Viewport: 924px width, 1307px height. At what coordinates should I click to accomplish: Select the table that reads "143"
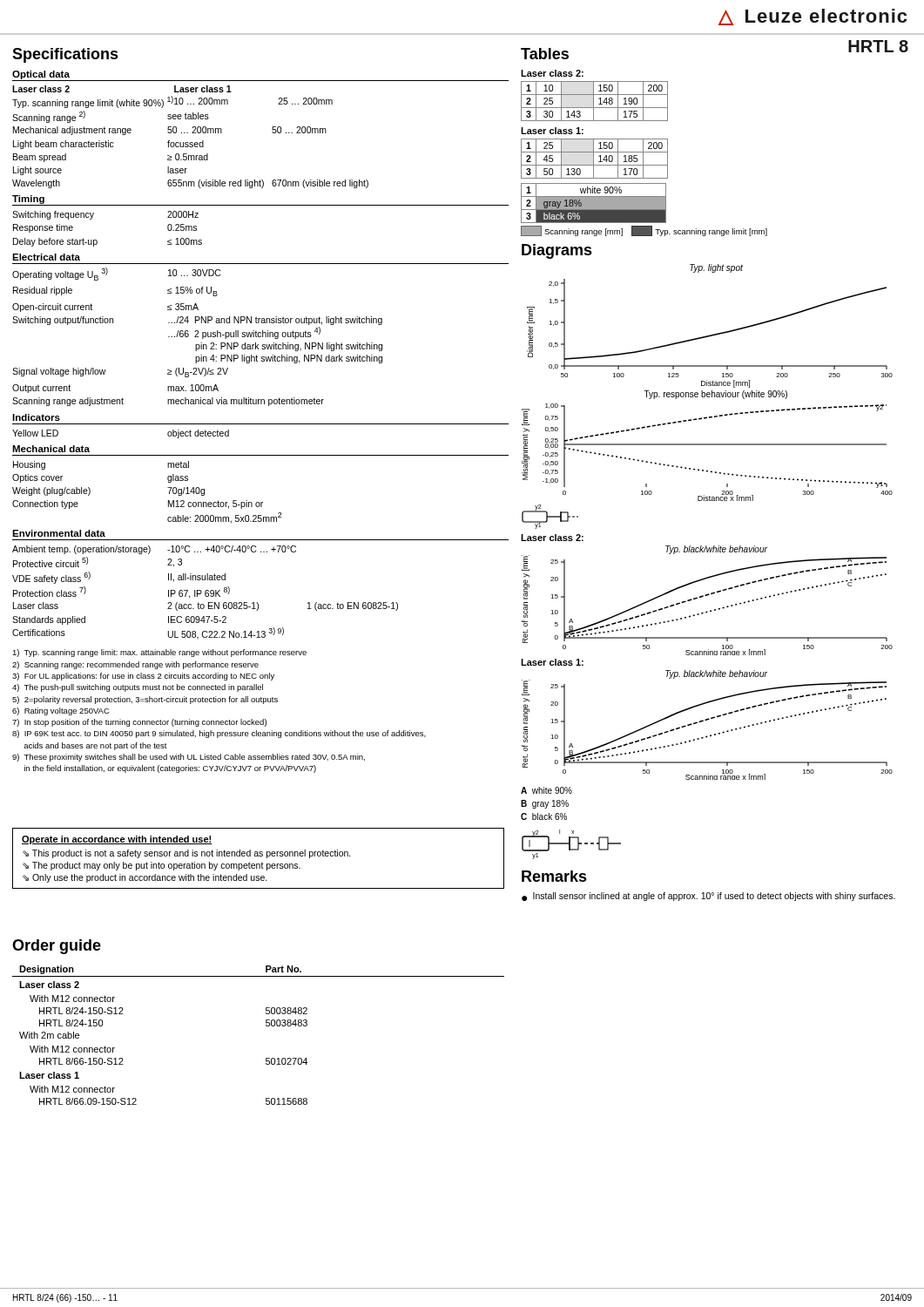716,101
